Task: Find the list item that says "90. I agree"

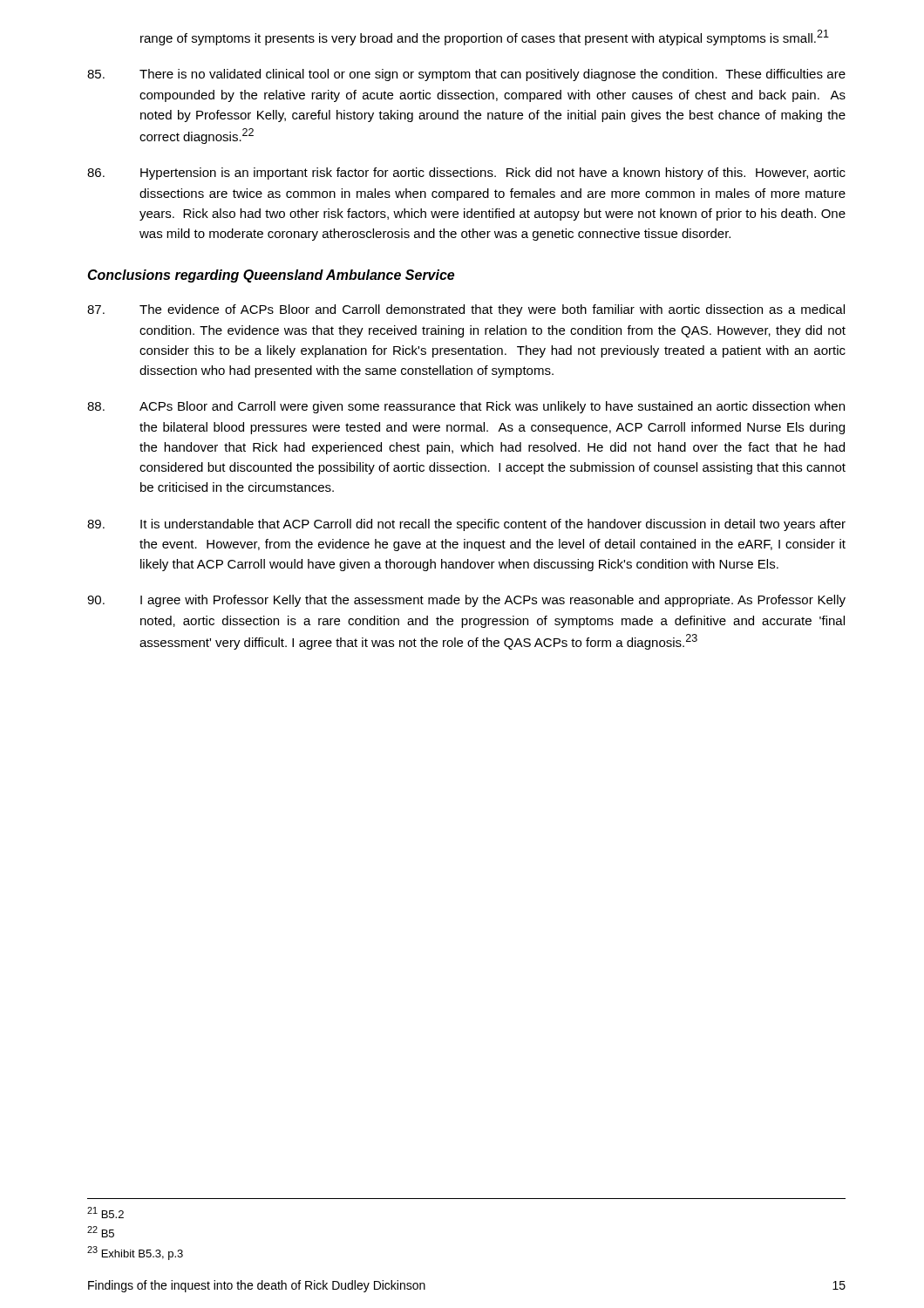Action: click(x=466, y=621)
